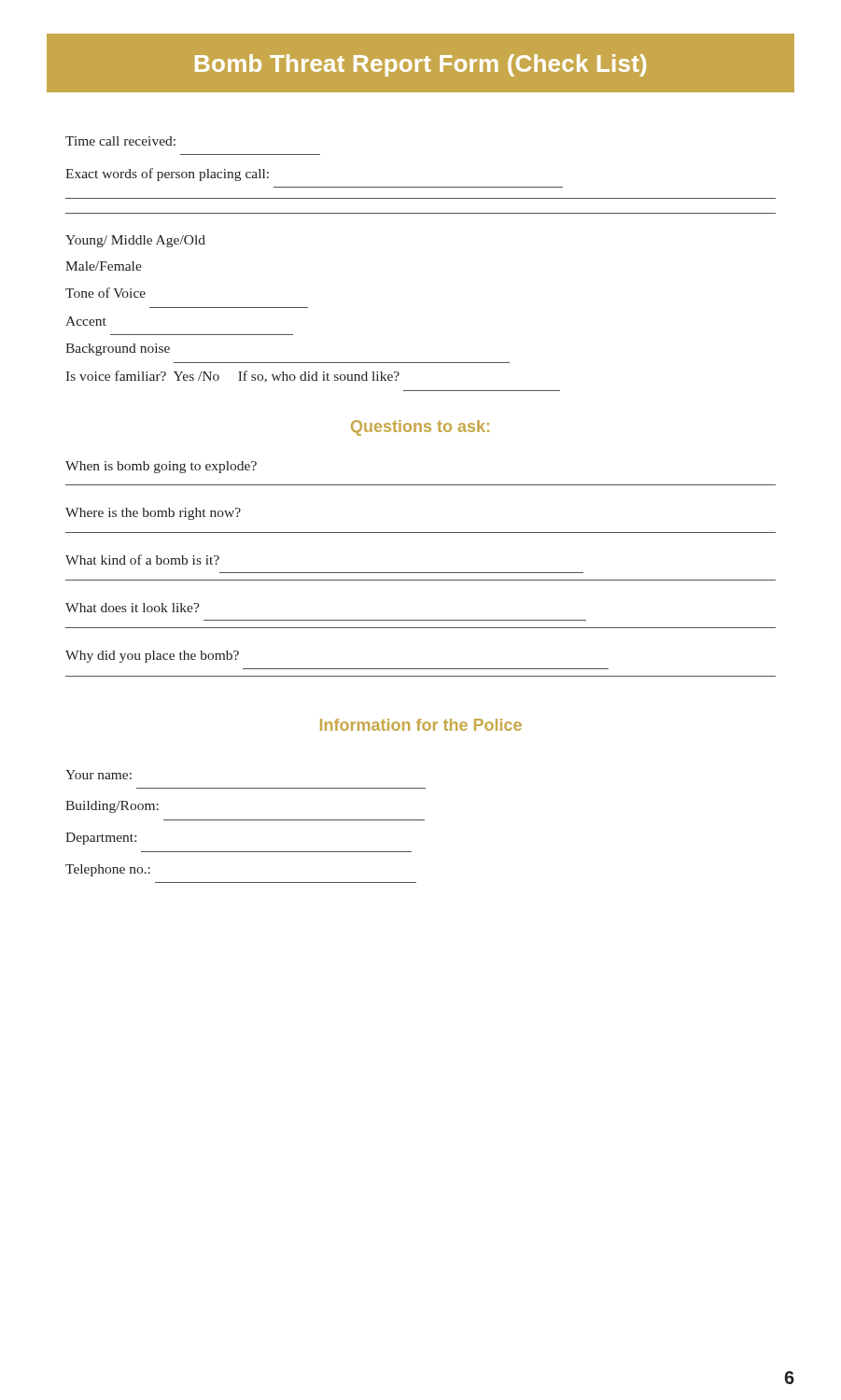Click on the text starting "What kind of a bomb is it?"
The width and height of the screenshot is (841, 1400).
coord(142,560)
